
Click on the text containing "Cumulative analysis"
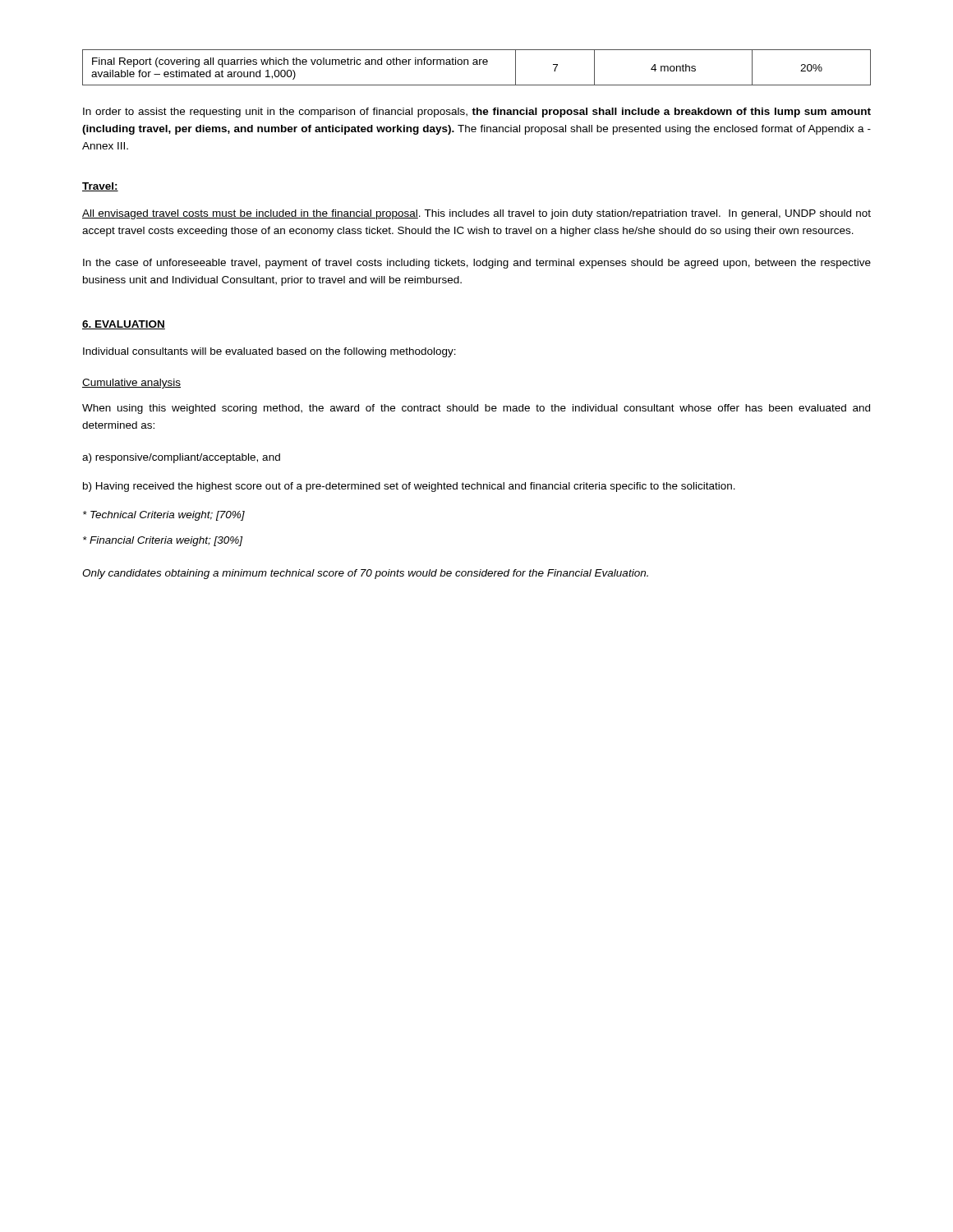(x=131, y=383)
